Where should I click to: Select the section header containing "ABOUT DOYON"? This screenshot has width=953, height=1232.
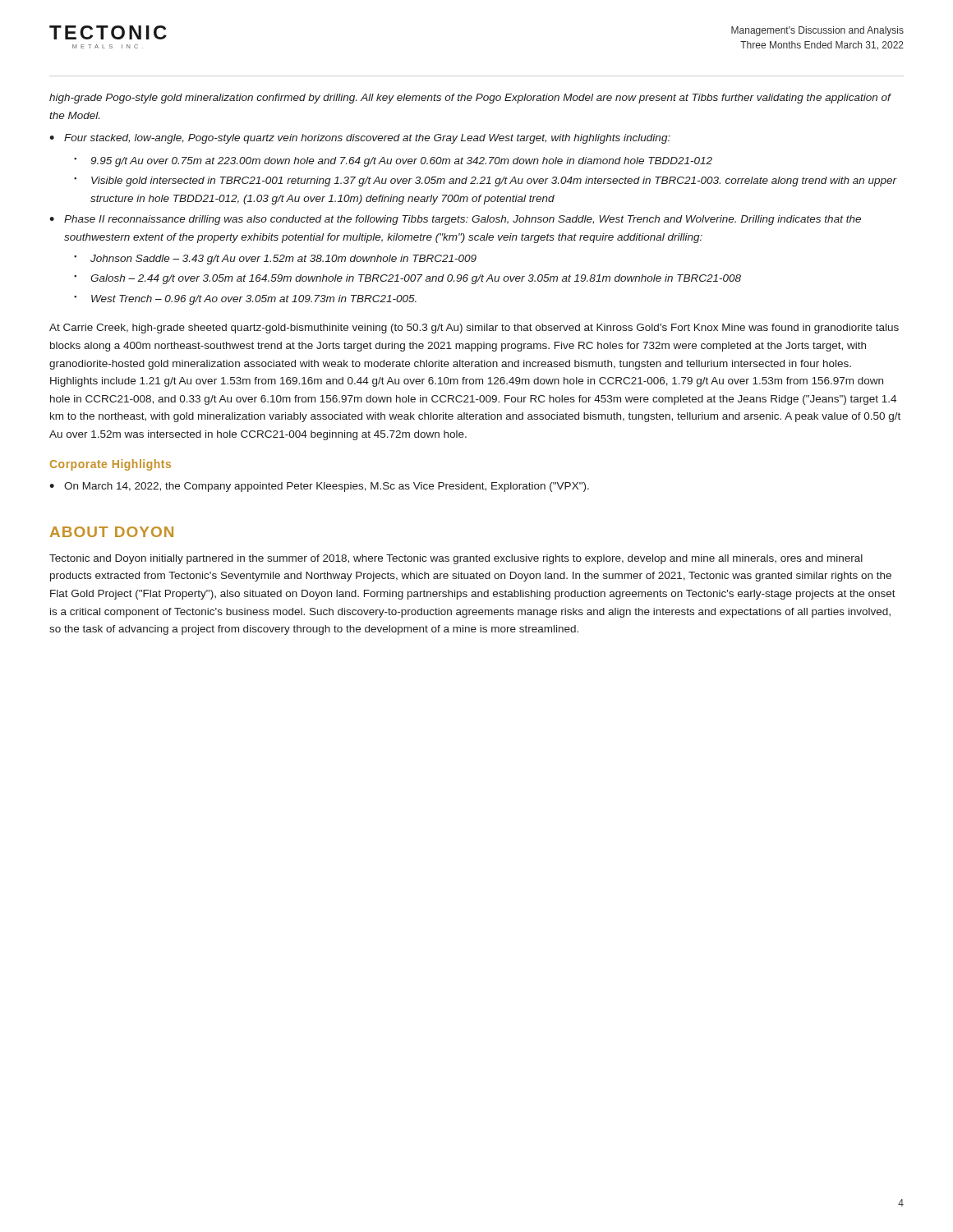pos(112,532)
